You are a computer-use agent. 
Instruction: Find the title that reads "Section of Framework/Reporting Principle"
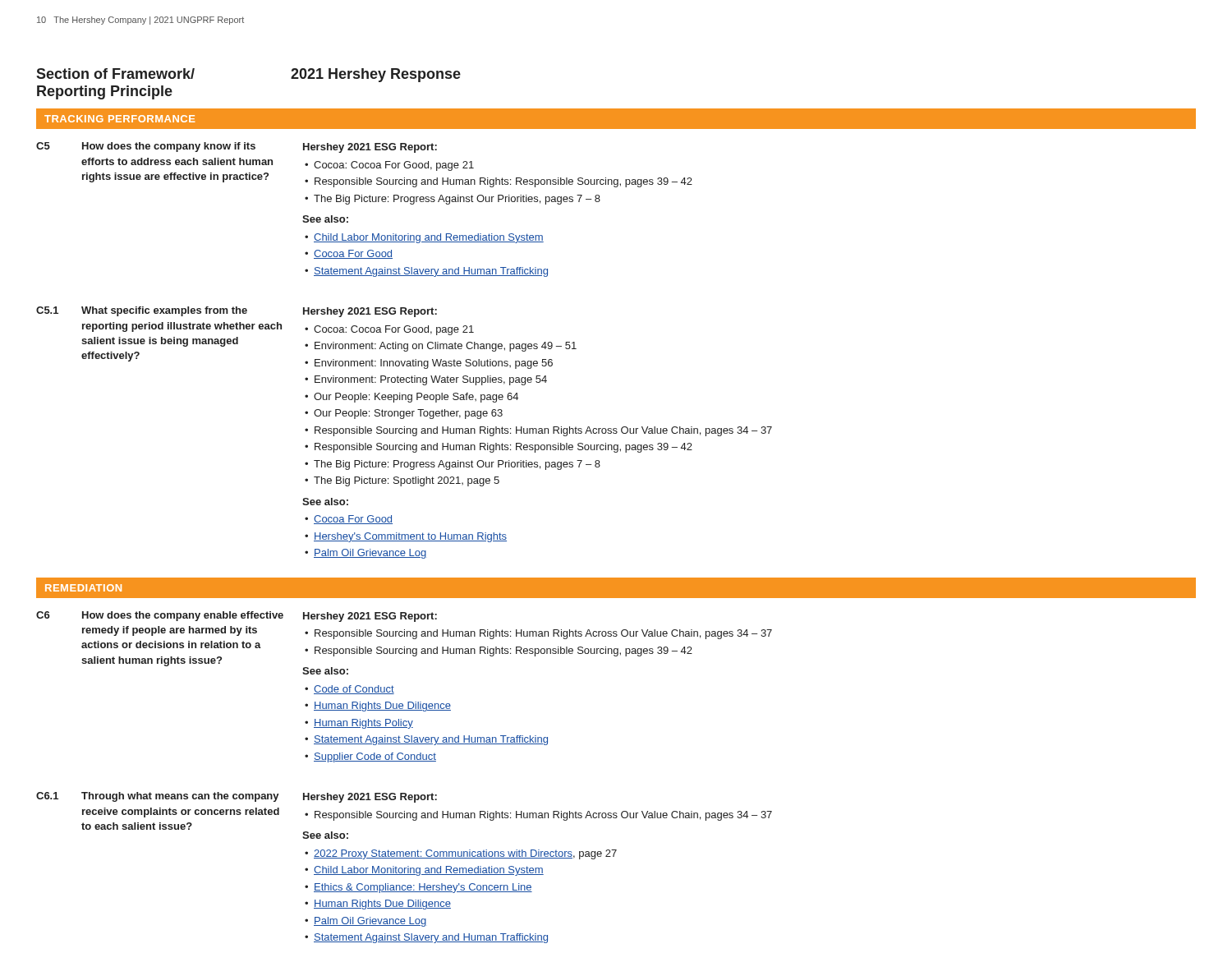point(115,83)
